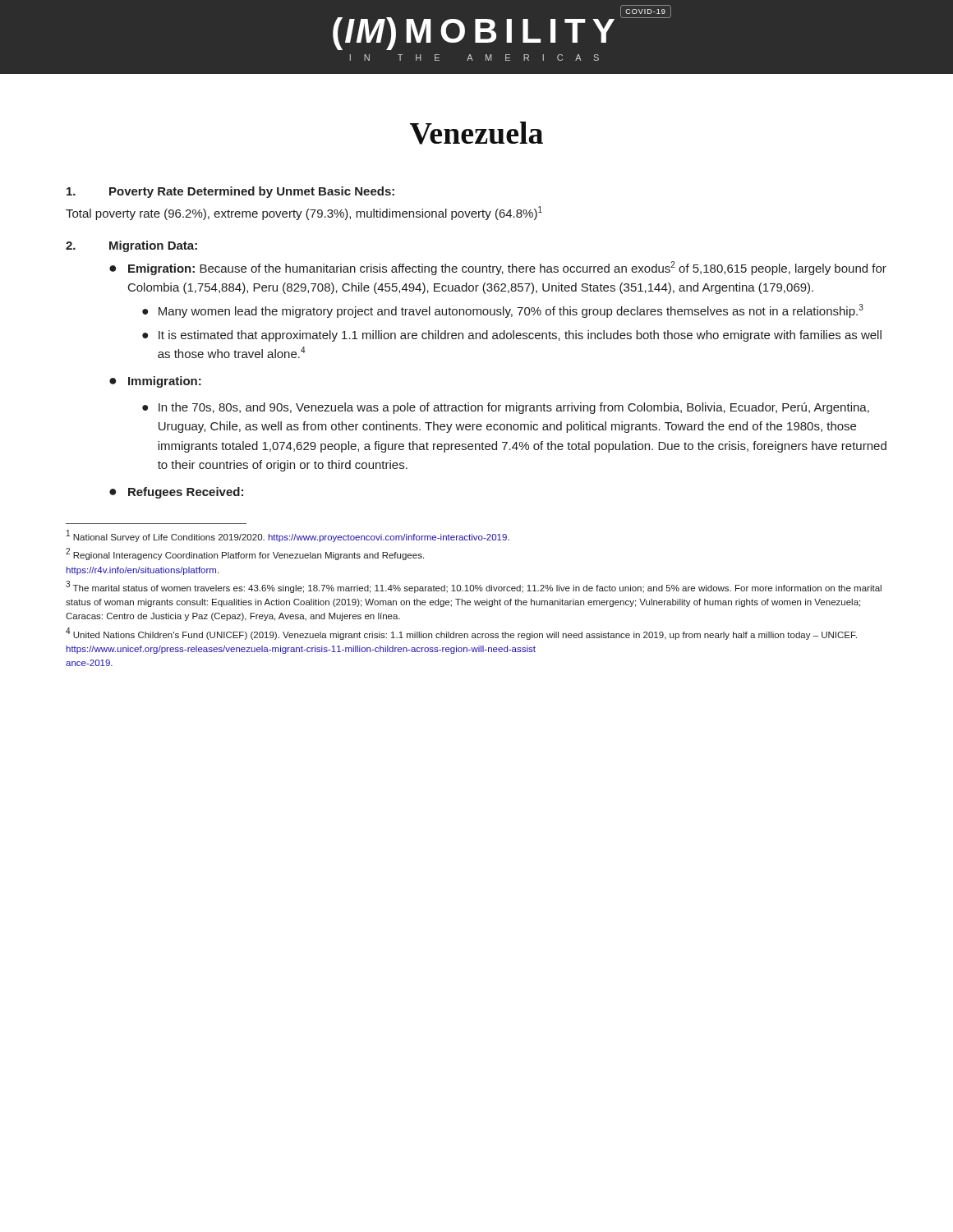The width and height of the screenshot is (953, 1232).
Task: Point to the element starting "● Immigration:"
Action: (x=155, y=382)
